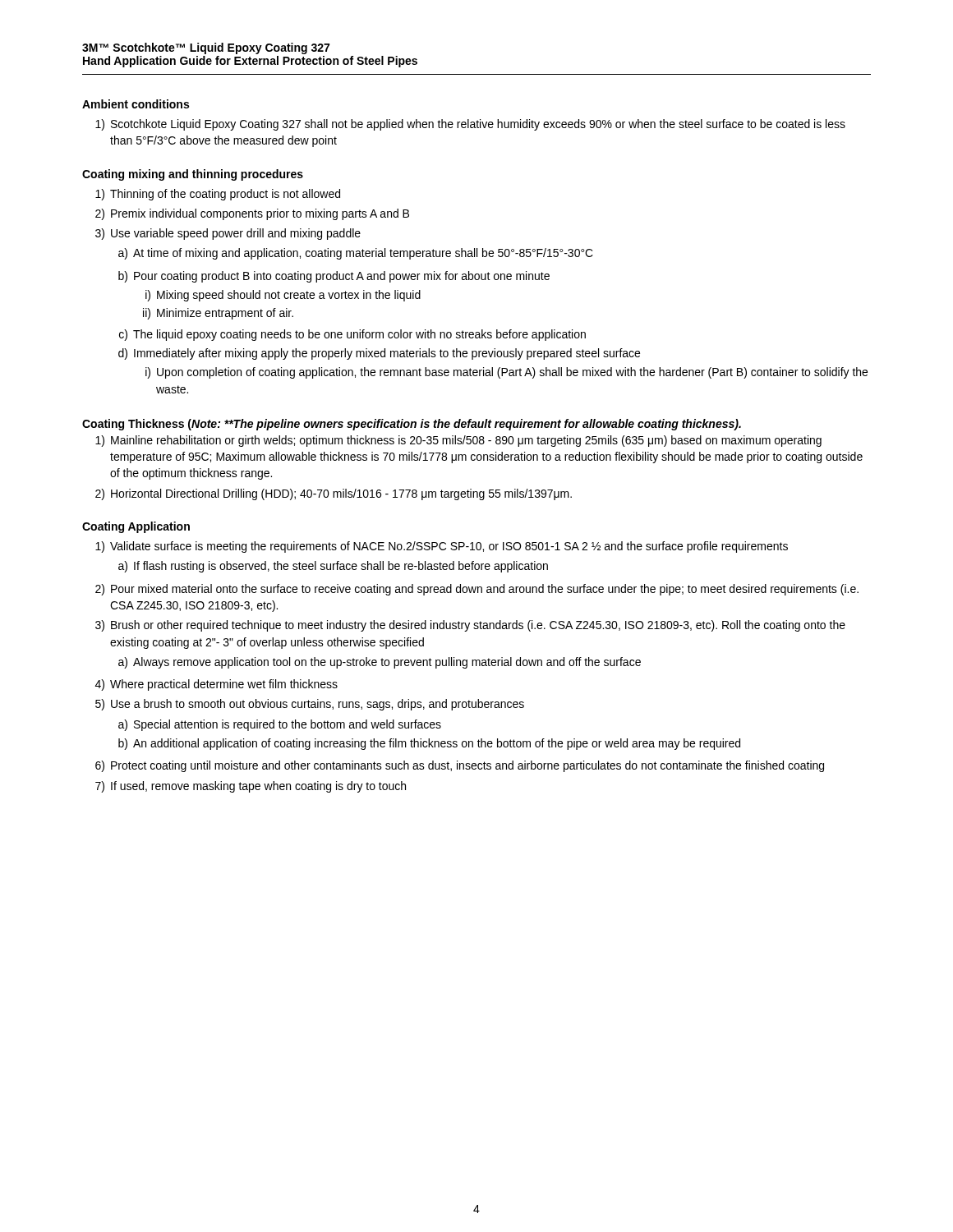Point to the block beginning "2) Premix individual components prior"
This screenshot has height=1232, width=953.
[x=252, y=214]
